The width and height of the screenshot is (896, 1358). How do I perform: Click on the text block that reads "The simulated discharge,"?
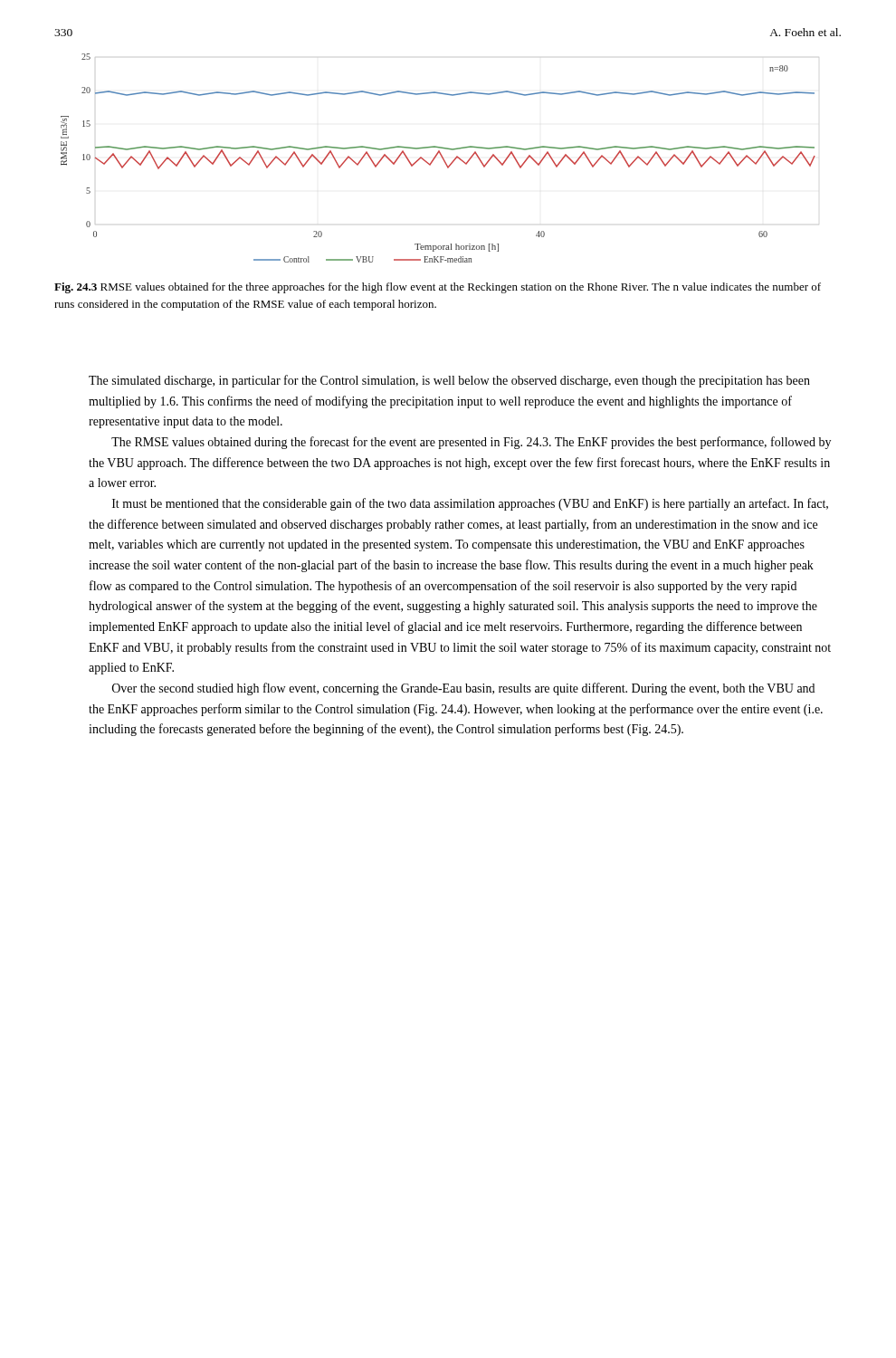pyautogui.click(x=449, y=401)
